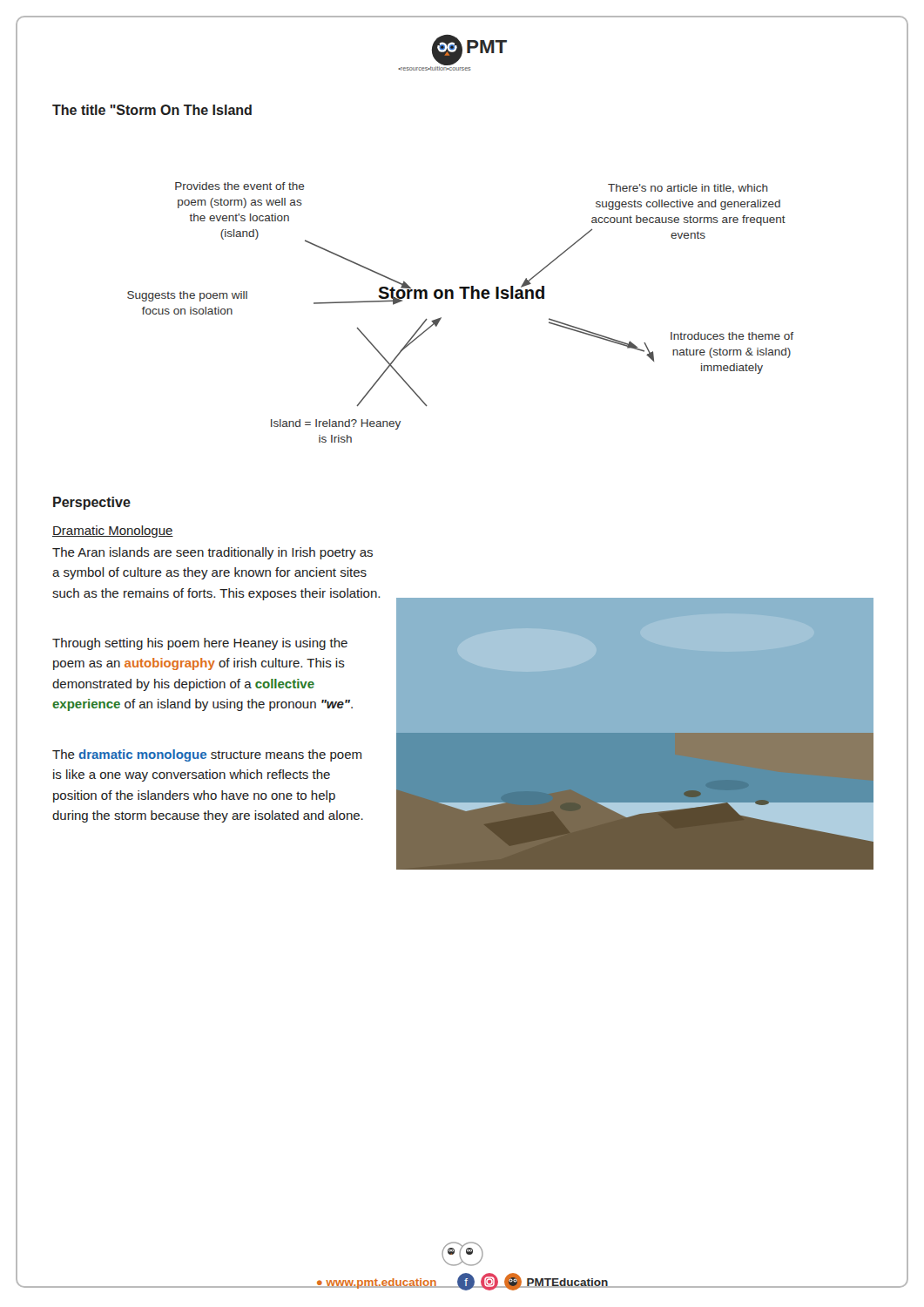Locate the photo
This screenshot has height=1307, width=924.
[635, 734]
